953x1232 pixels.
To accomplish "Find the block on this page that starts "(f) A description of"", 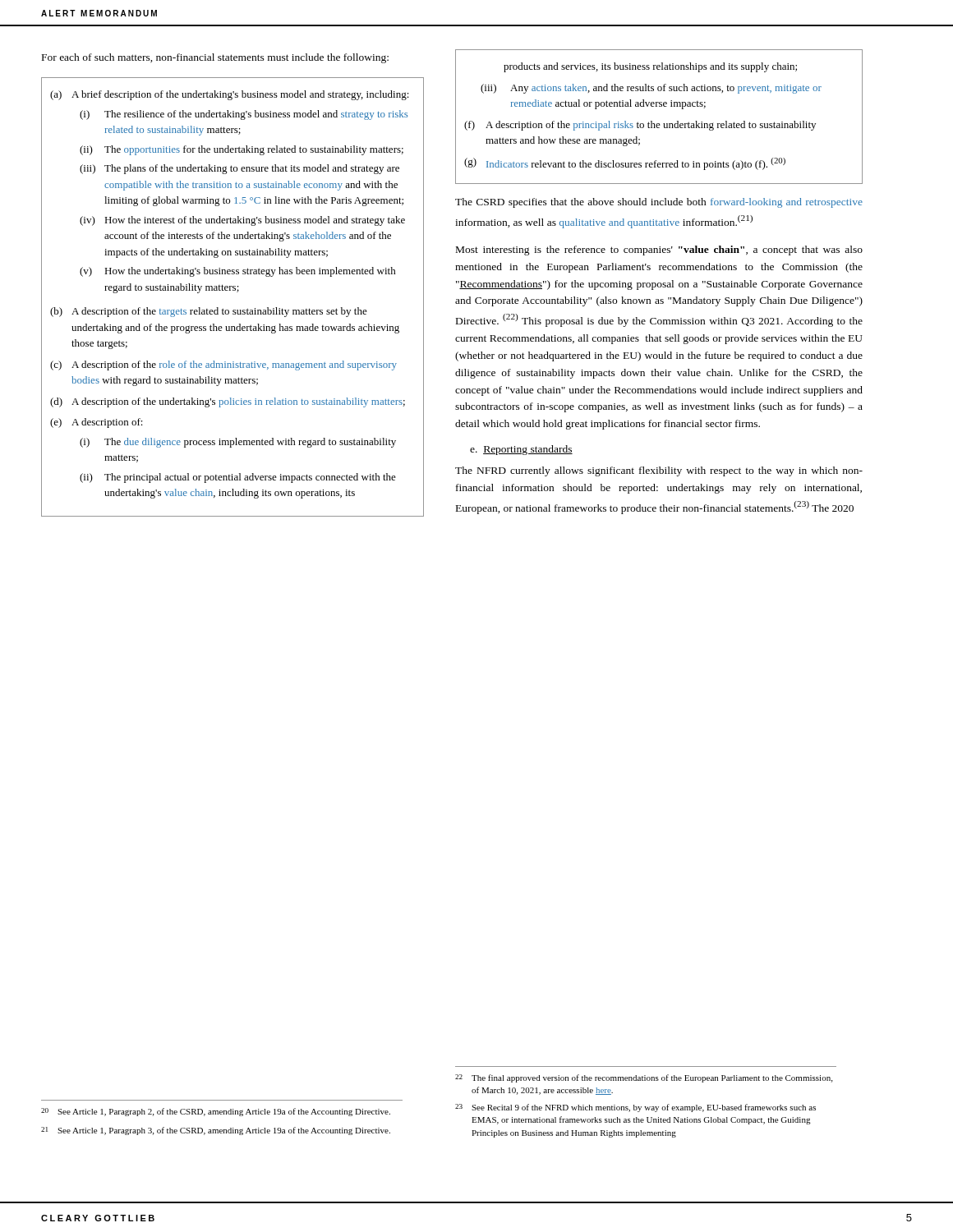I will [x=656, y=132].
